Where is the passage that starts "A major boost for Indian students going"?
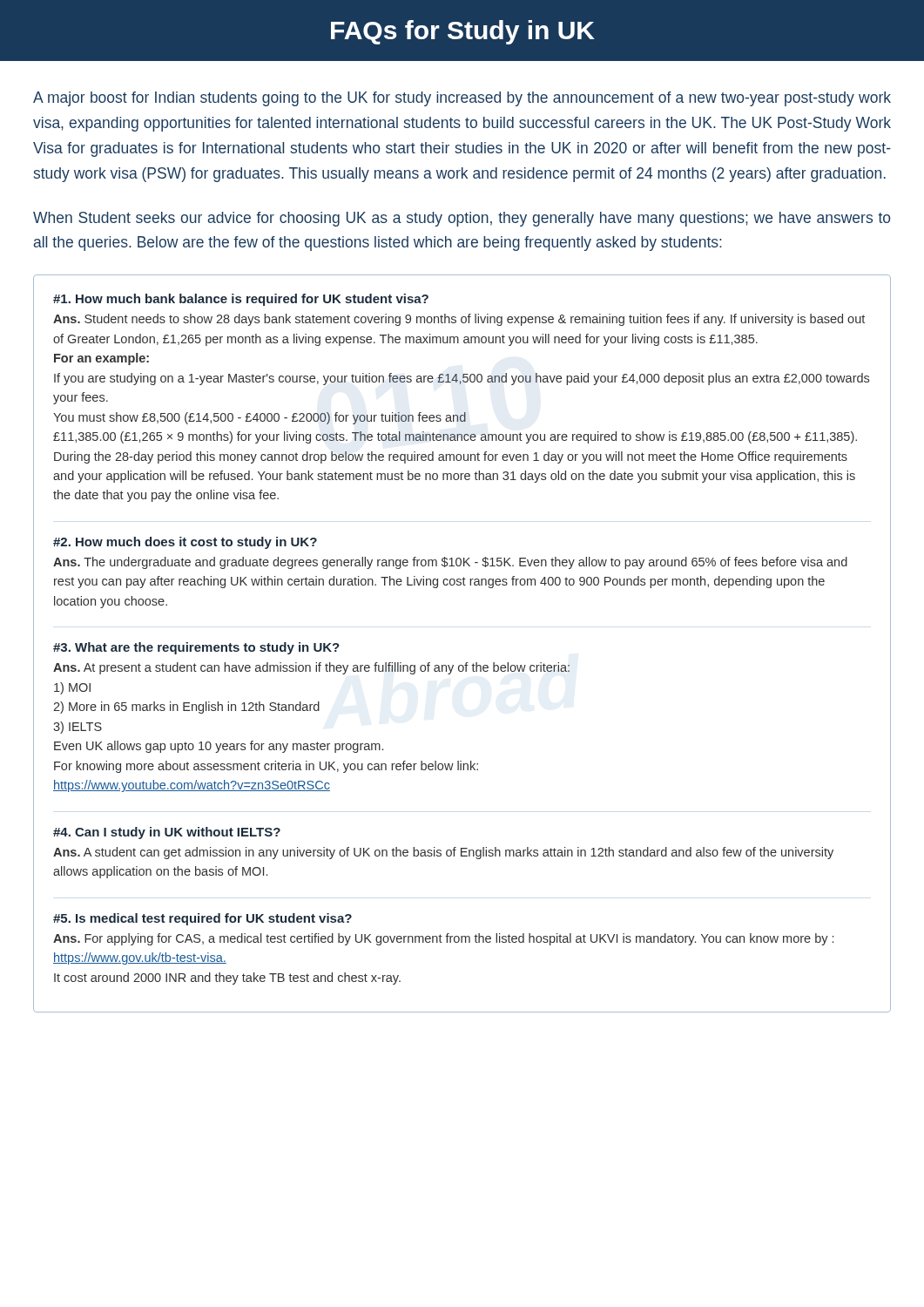924x1307 pixels. (x=462, y=135)
